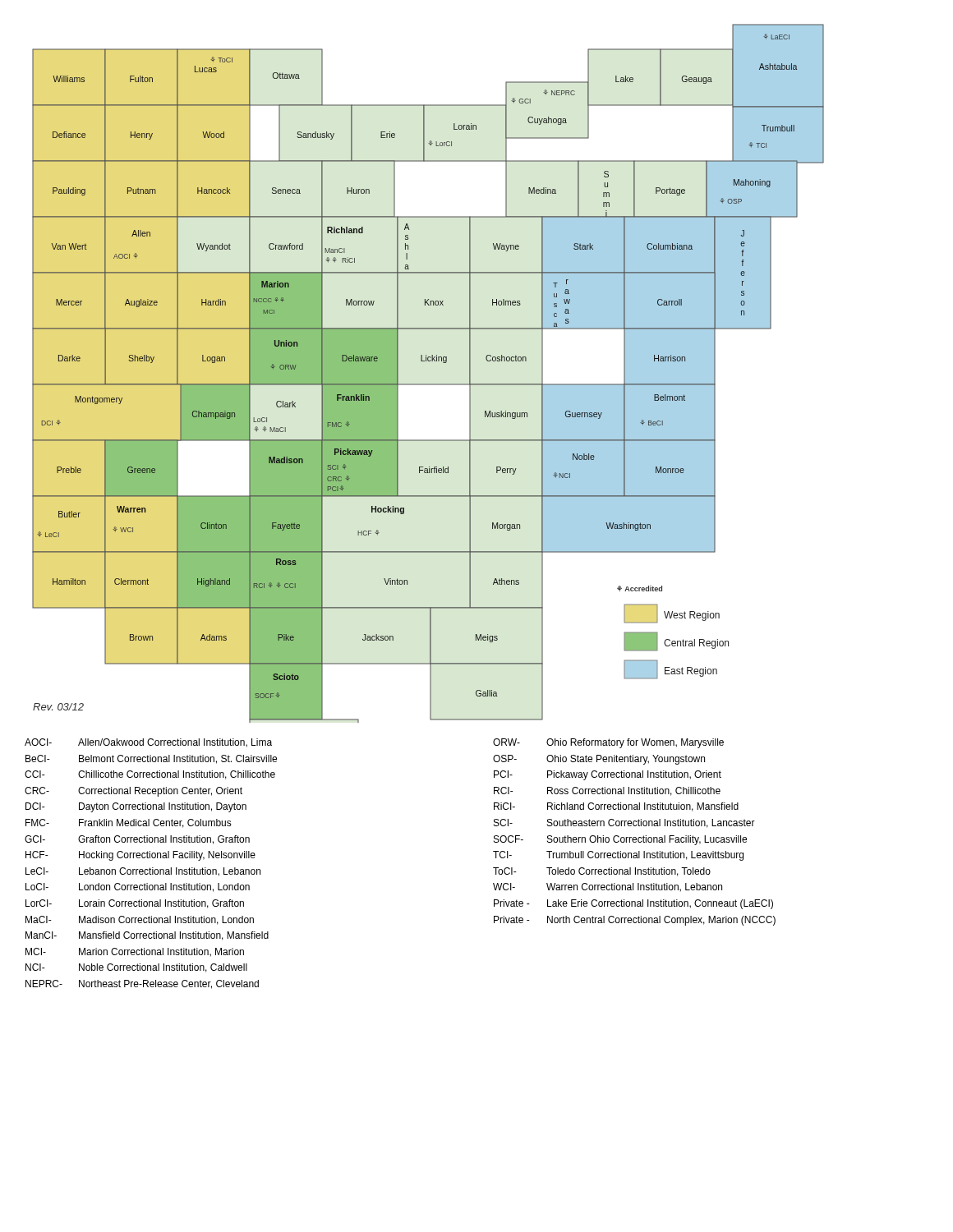
Task: Find the element starting "AOCI-Allen/Oakwood Correctional Institution,"
Action: [148, 743]
